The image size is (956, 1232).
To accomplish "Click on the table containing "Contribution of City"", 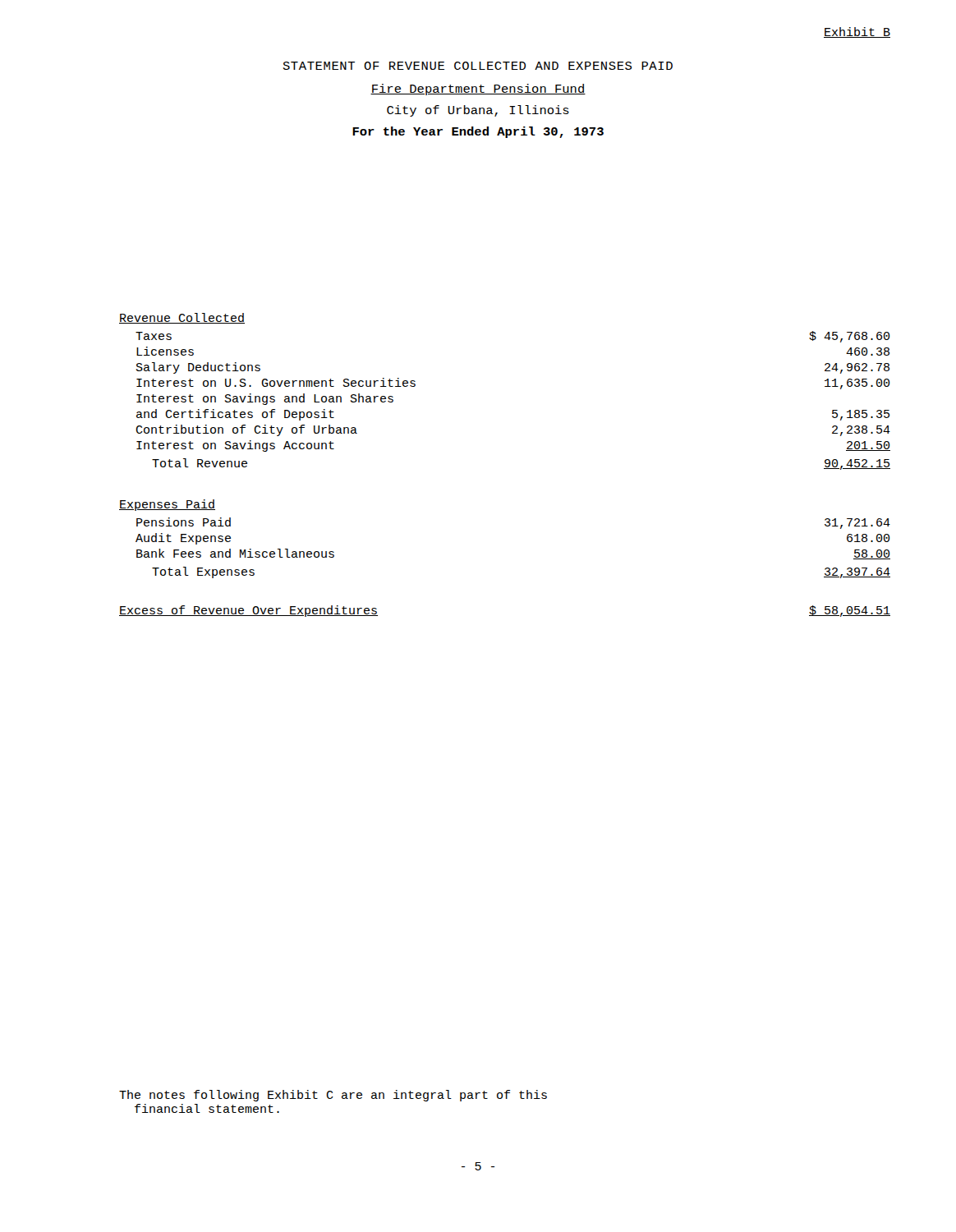I will tap(505, 401).
